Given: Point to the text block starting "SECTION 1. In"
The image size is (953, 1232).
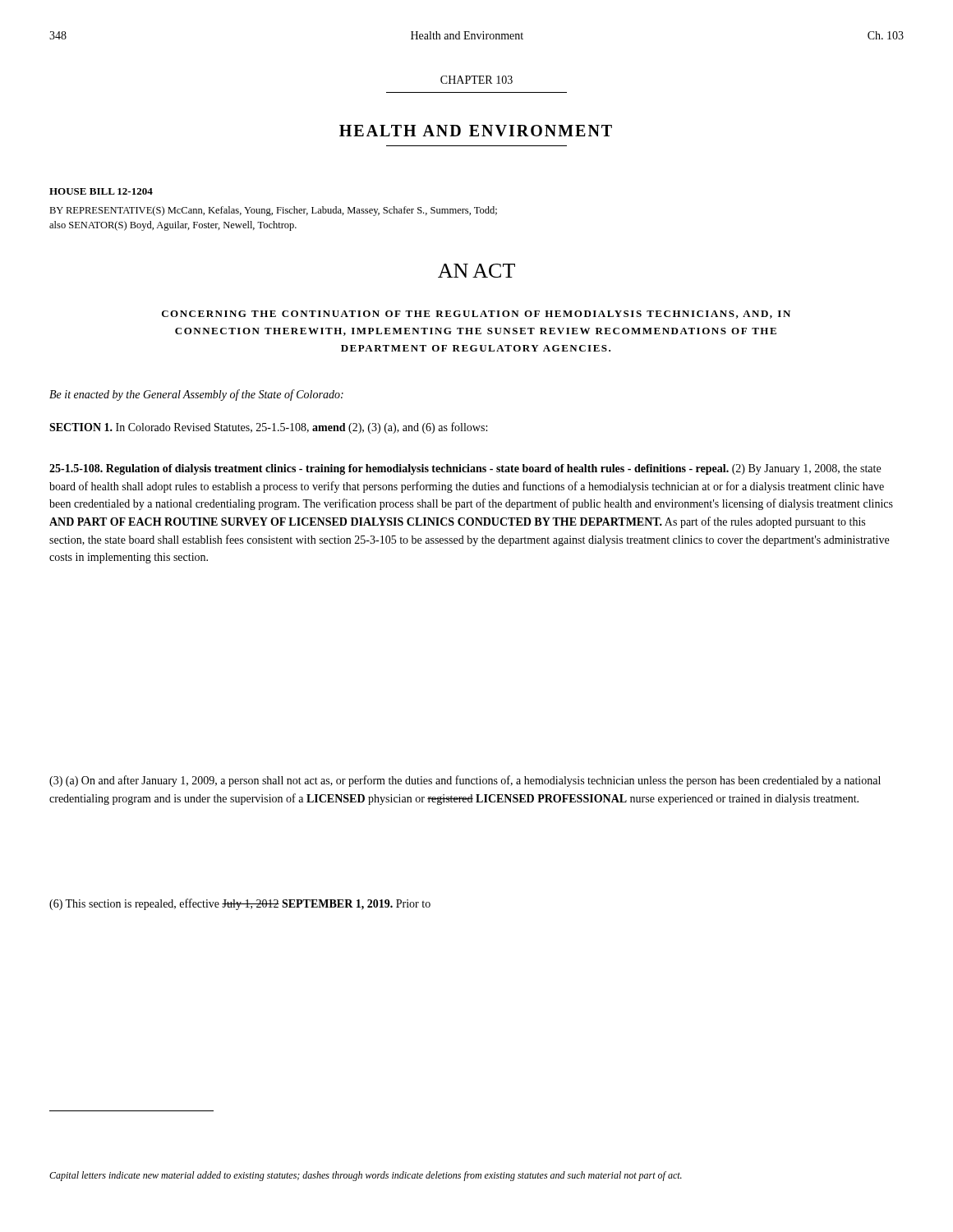Looking at the screenshot, I should pyautogui.click(x=269, y=428).
